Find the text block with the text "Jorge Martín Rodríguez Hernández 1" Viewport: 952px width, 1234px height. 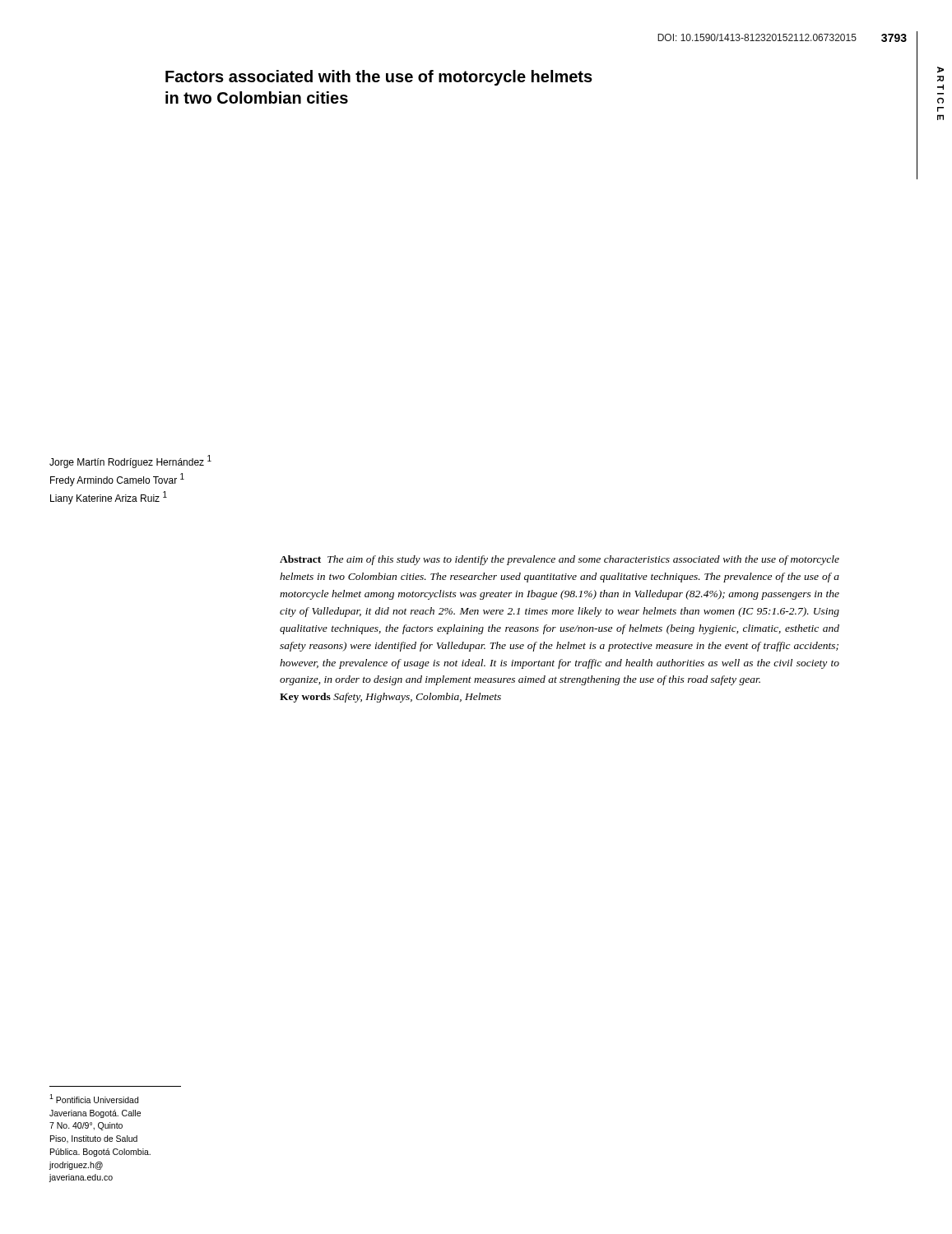click(x=152, y=480)
